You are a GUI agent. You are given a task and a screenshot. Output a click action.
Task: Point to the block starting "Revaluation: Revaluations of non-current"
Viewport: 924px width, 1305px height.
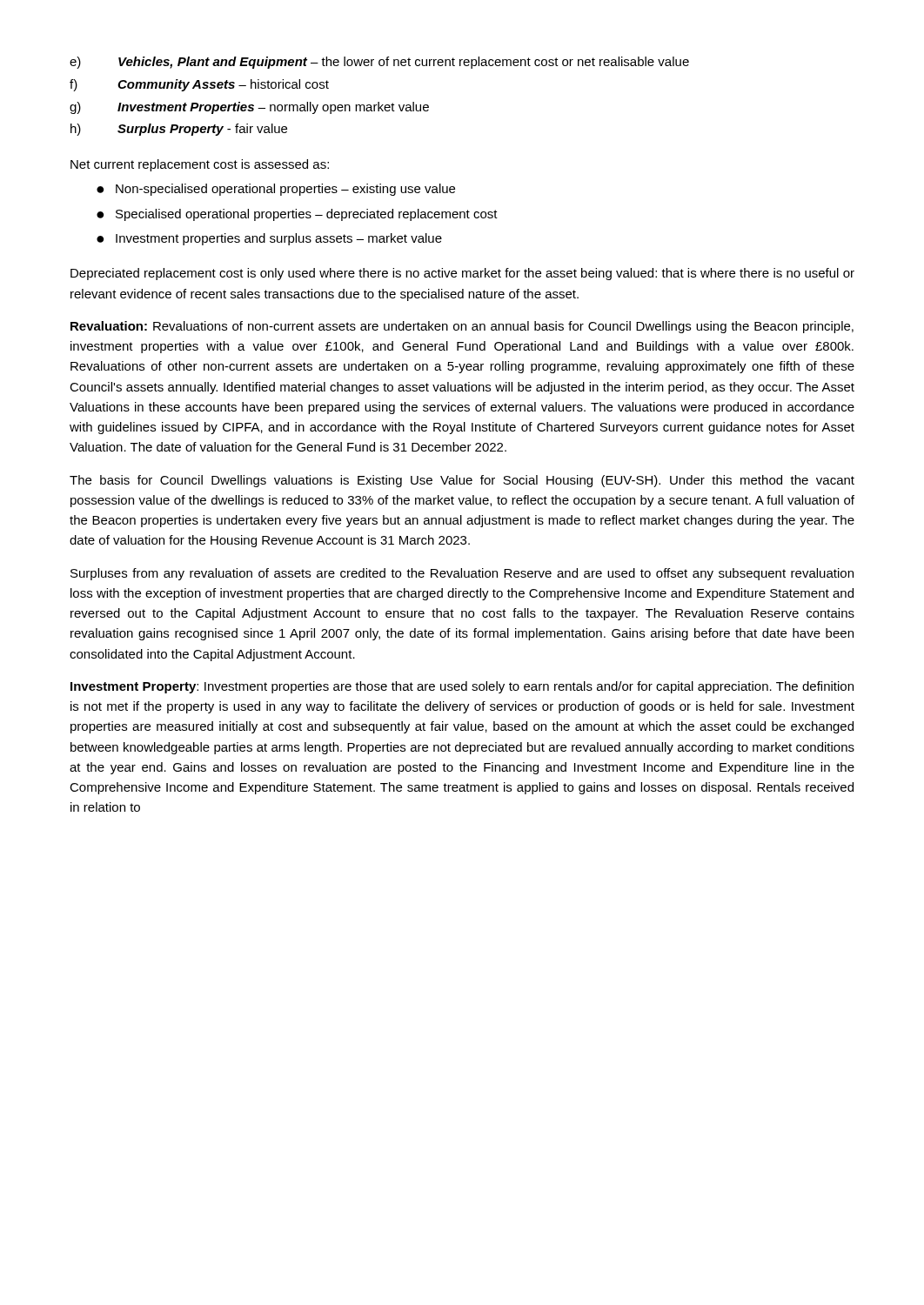click(x=462, y=386)
